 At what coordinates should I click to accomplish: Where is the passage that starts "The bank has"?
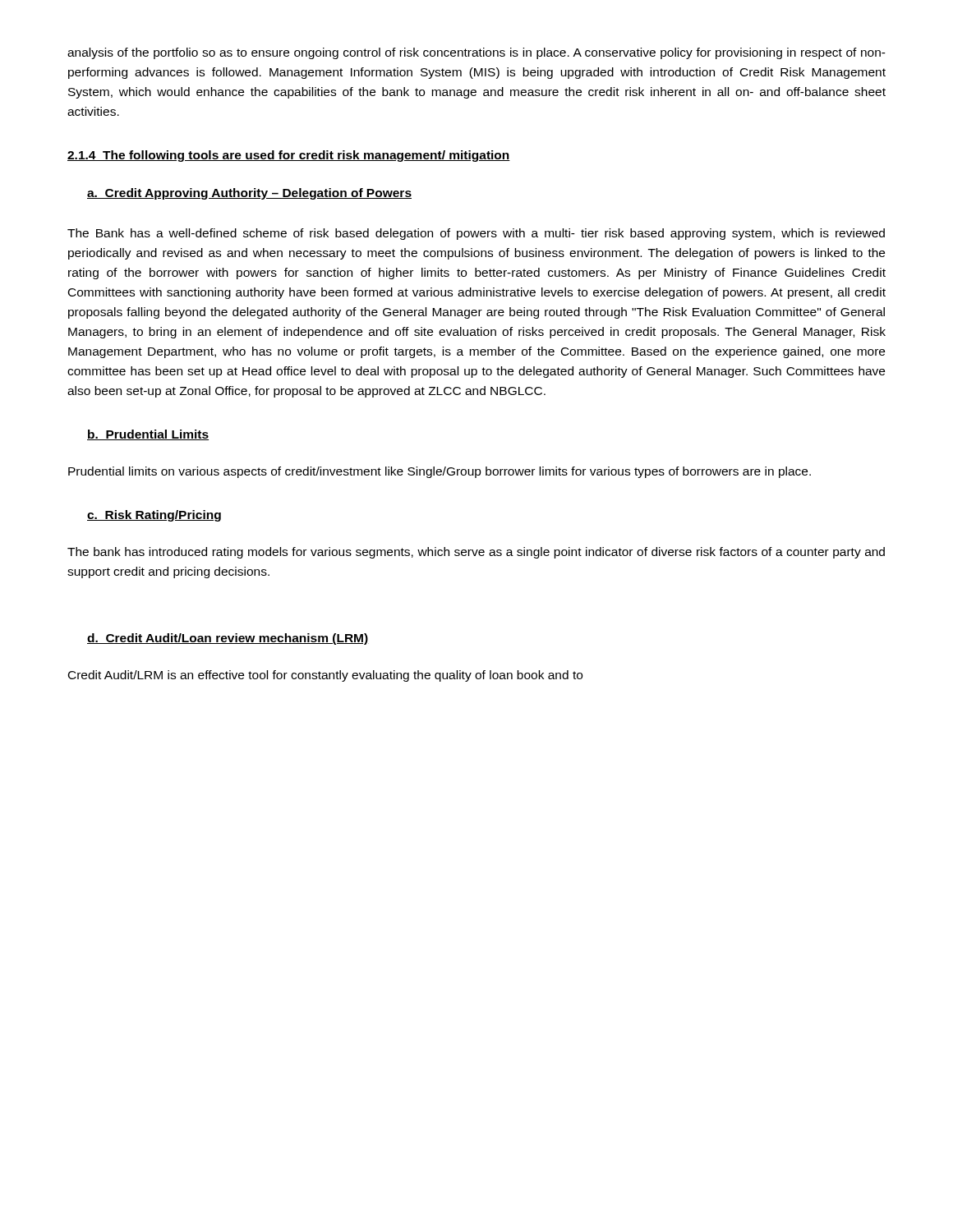click(476, 562)
